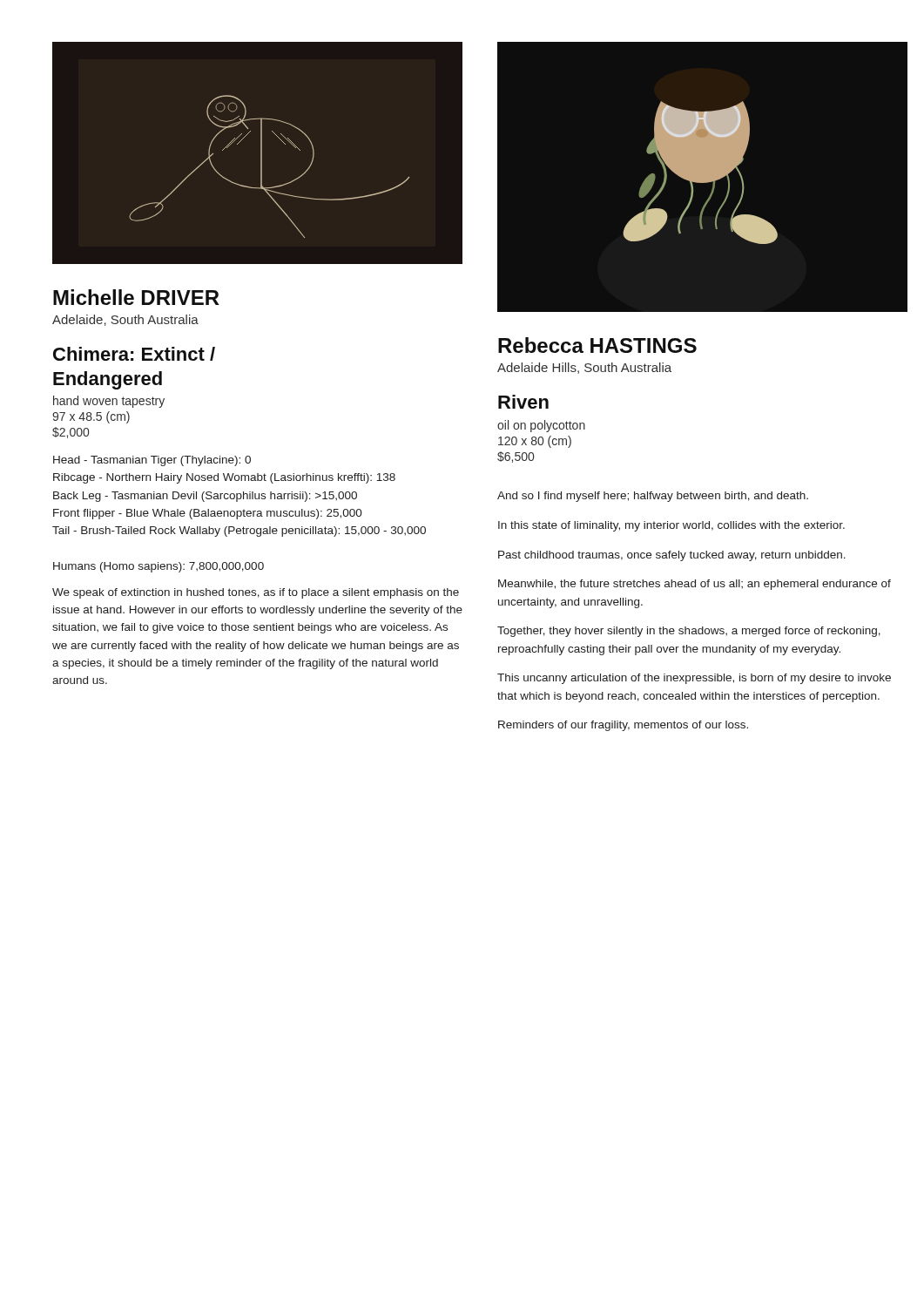Locate the text "Adelaide, South Australia"
924x1307 pixels.
(125, 319)
